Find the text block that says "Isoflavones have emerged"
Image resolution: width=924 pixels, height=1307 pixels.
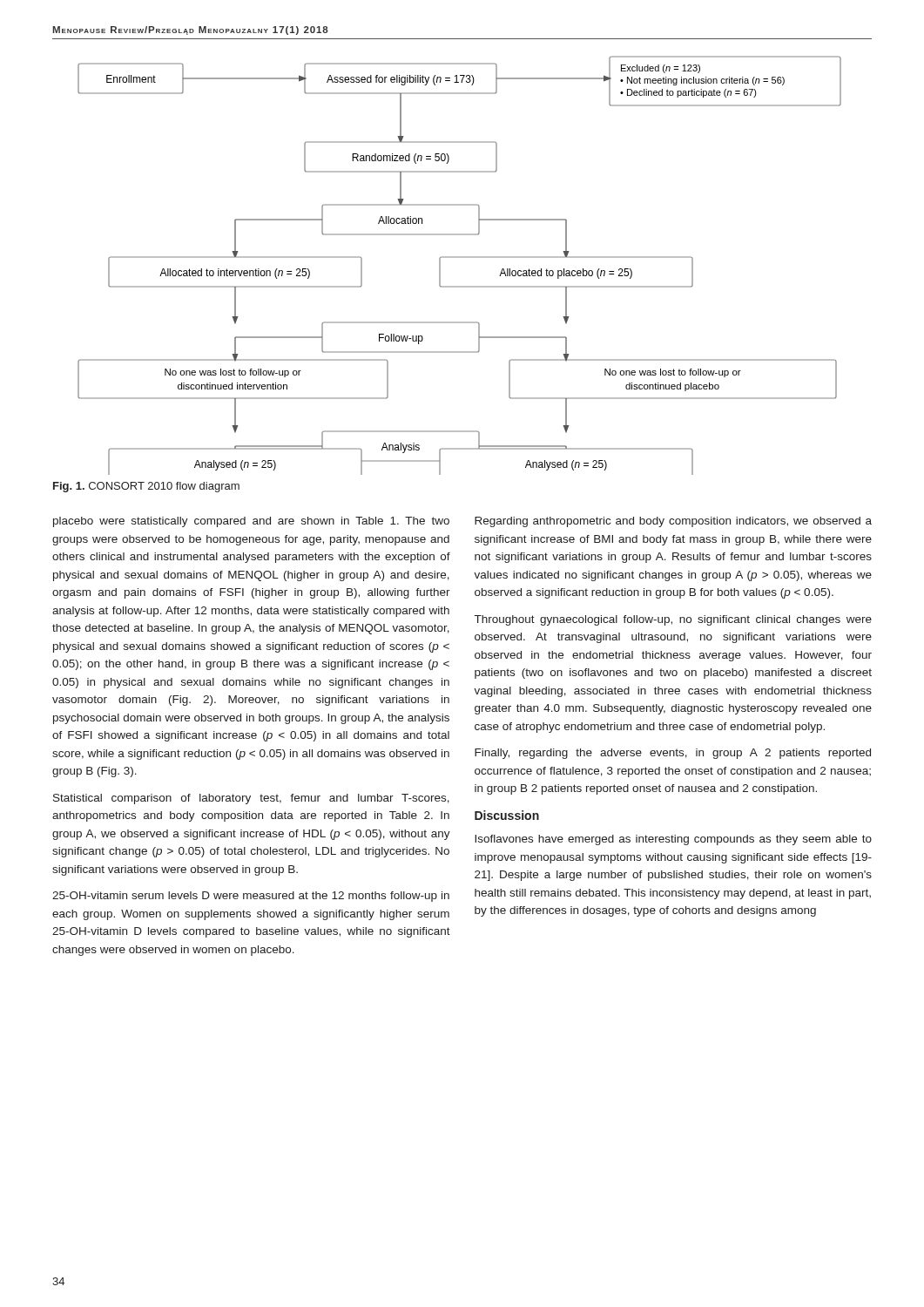pos(673,875)
